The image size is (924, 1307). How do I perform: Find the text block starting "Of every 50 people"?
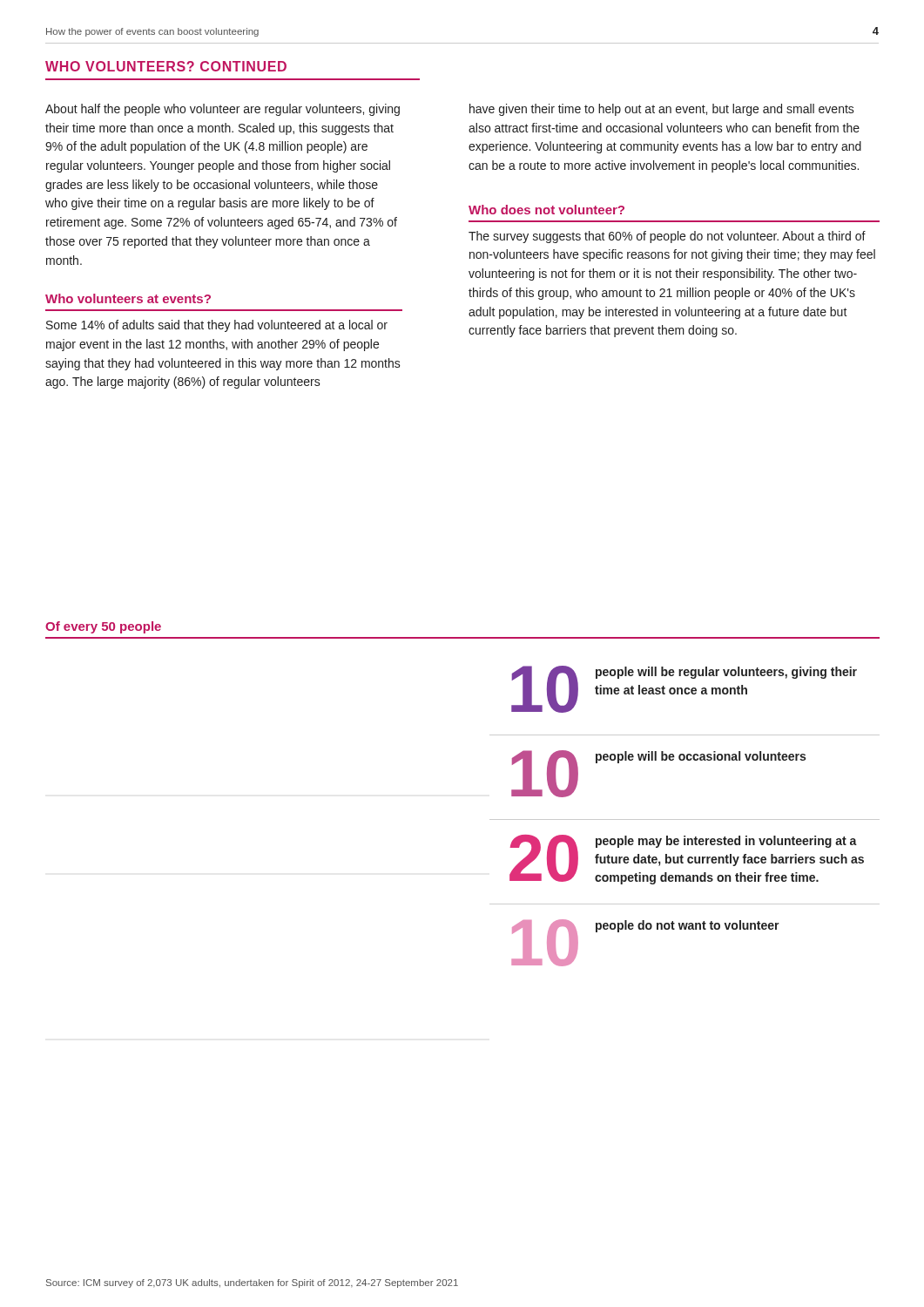103,626
